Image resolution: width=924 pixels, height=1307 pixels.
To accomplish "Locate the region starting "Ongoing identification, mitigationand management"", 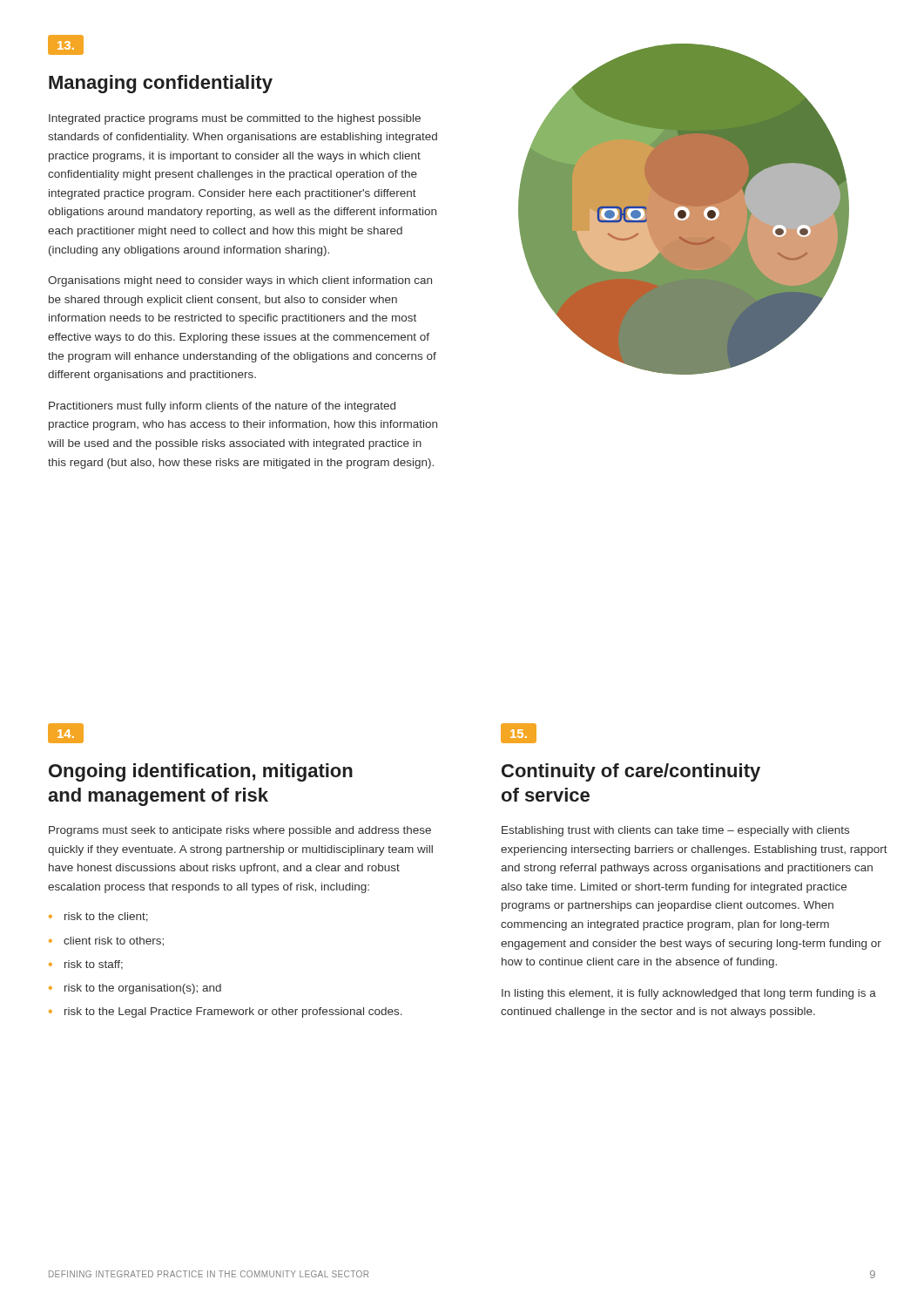I will (x=201, y=783).
